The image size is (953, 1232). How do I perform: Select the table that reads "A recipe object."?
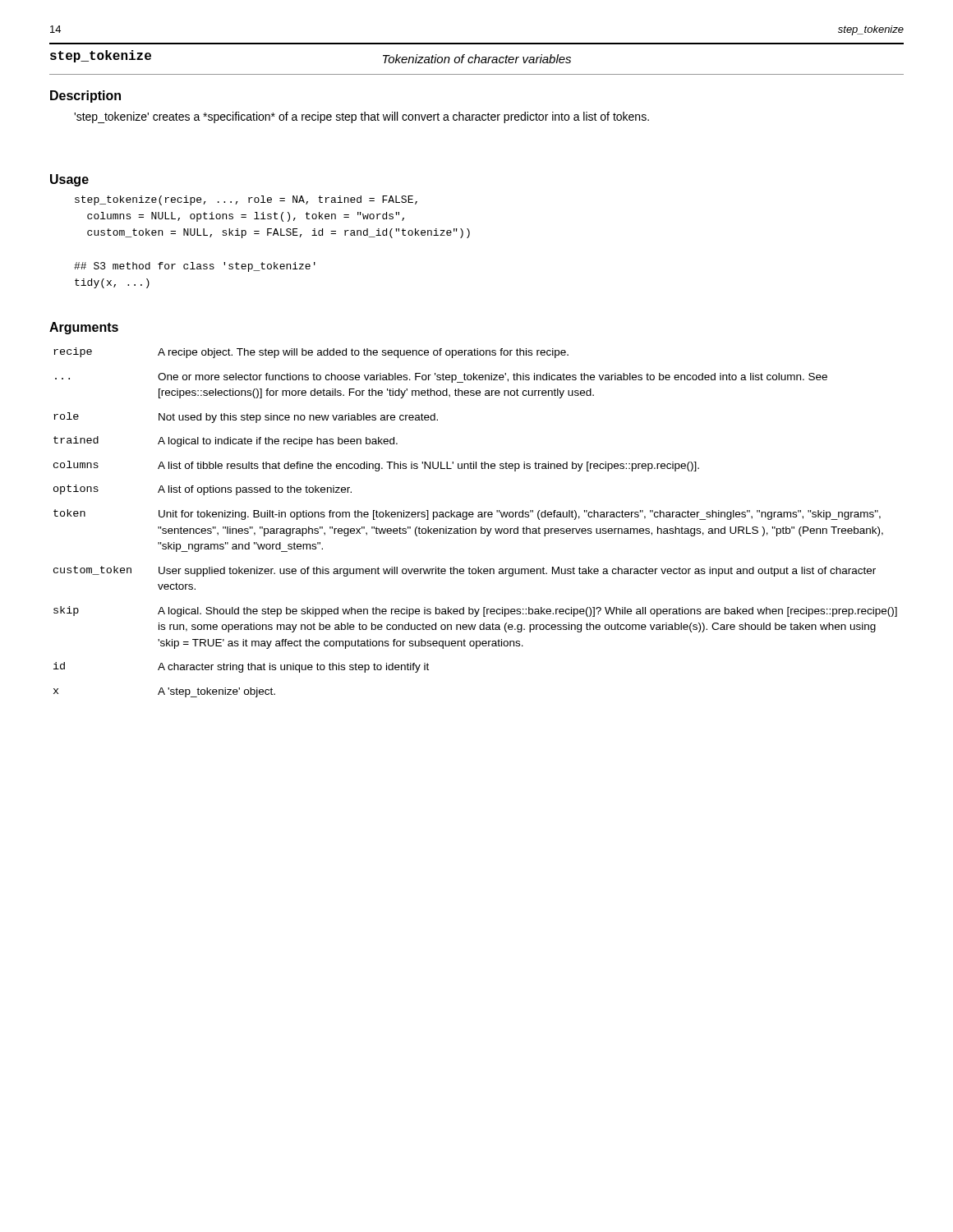(476, 522)
